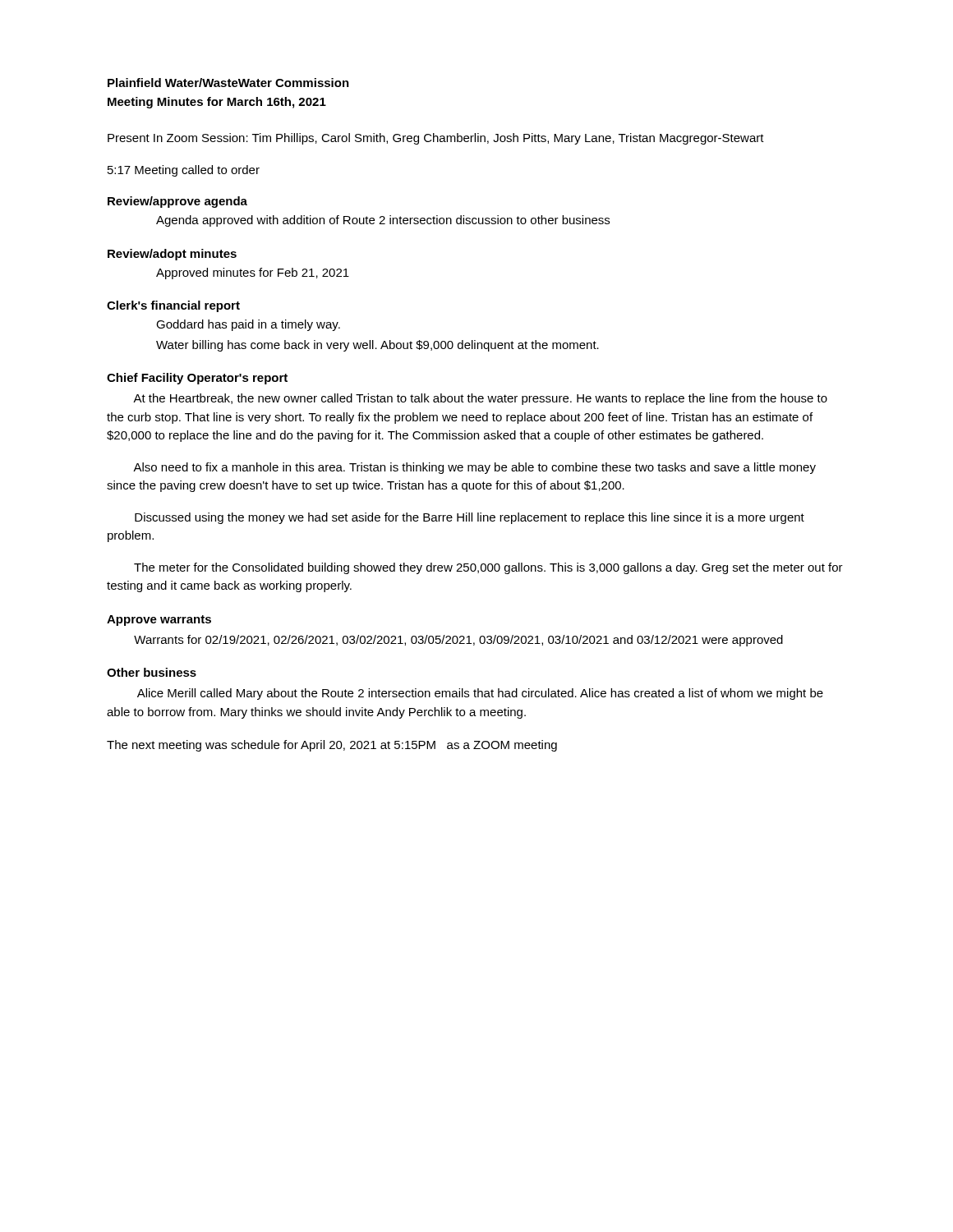Navigate to the text block starting "The meter for"

click(x=475, y=576)
